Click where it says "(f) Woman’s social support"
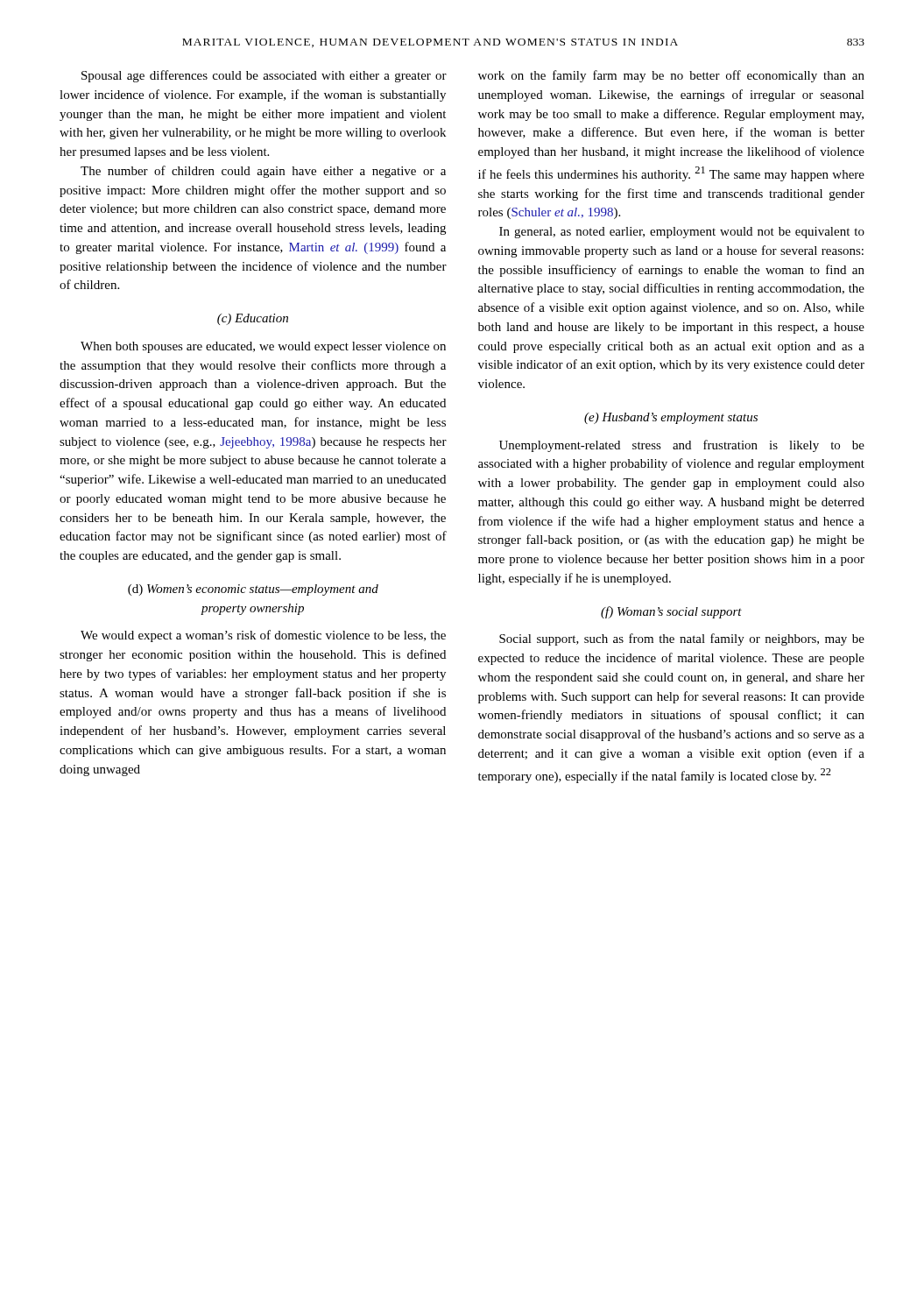Viewport: 924px width, 1314px height. [x=671, y=611]
